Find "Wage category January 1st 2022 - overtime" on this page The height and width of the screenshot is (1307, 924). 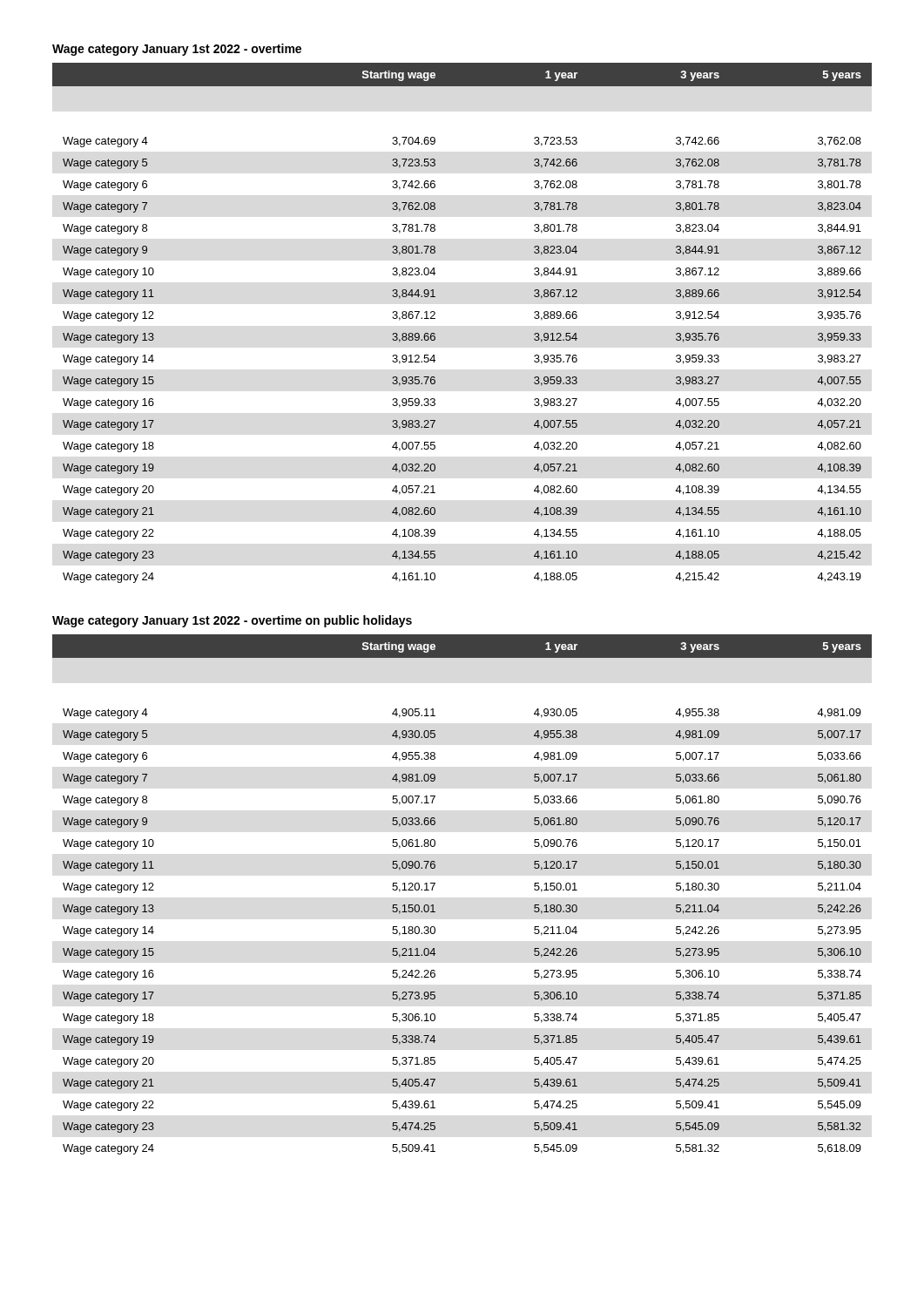177,49
